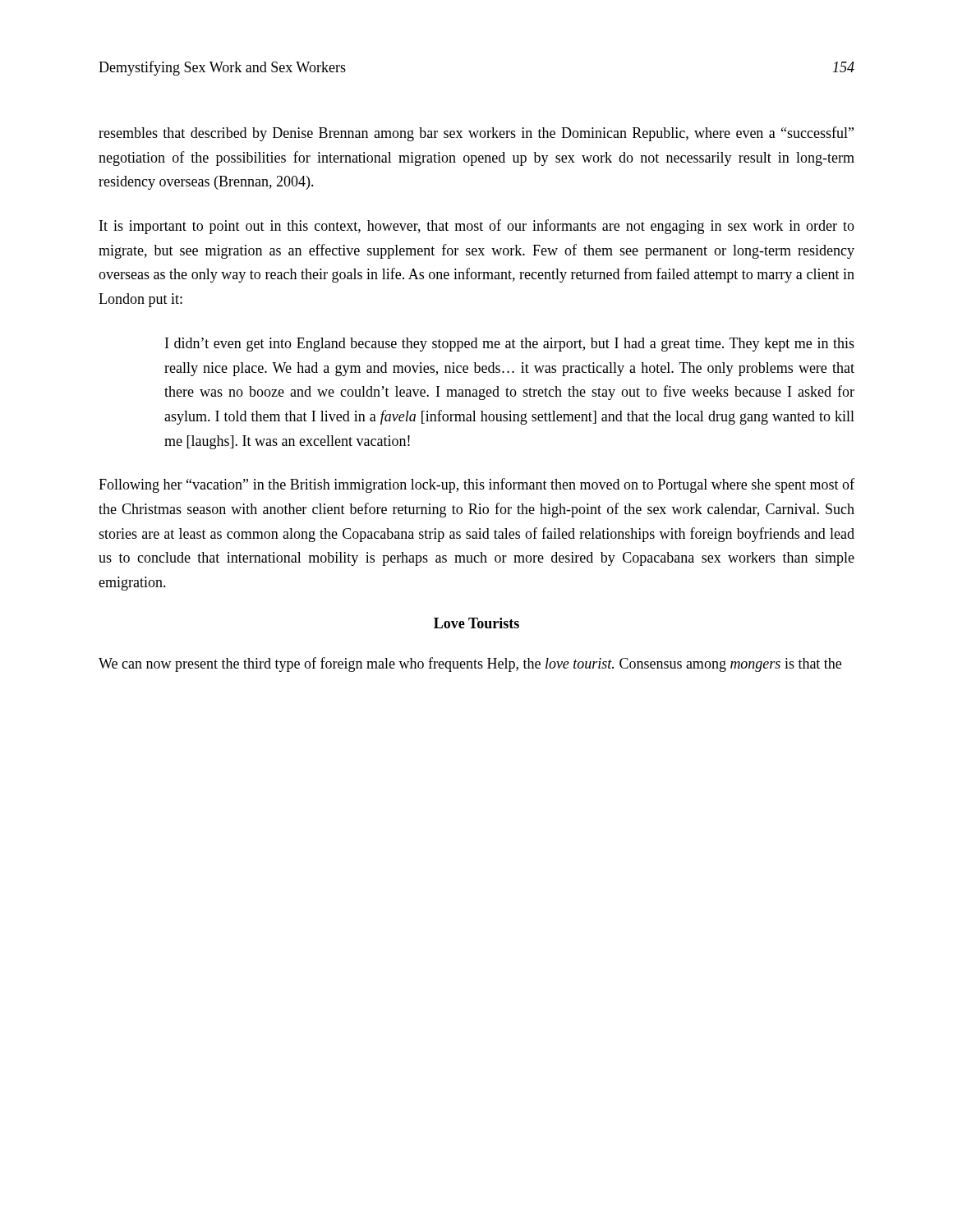Select the text block that says "It is important to point out"

[x=476, y=262]
